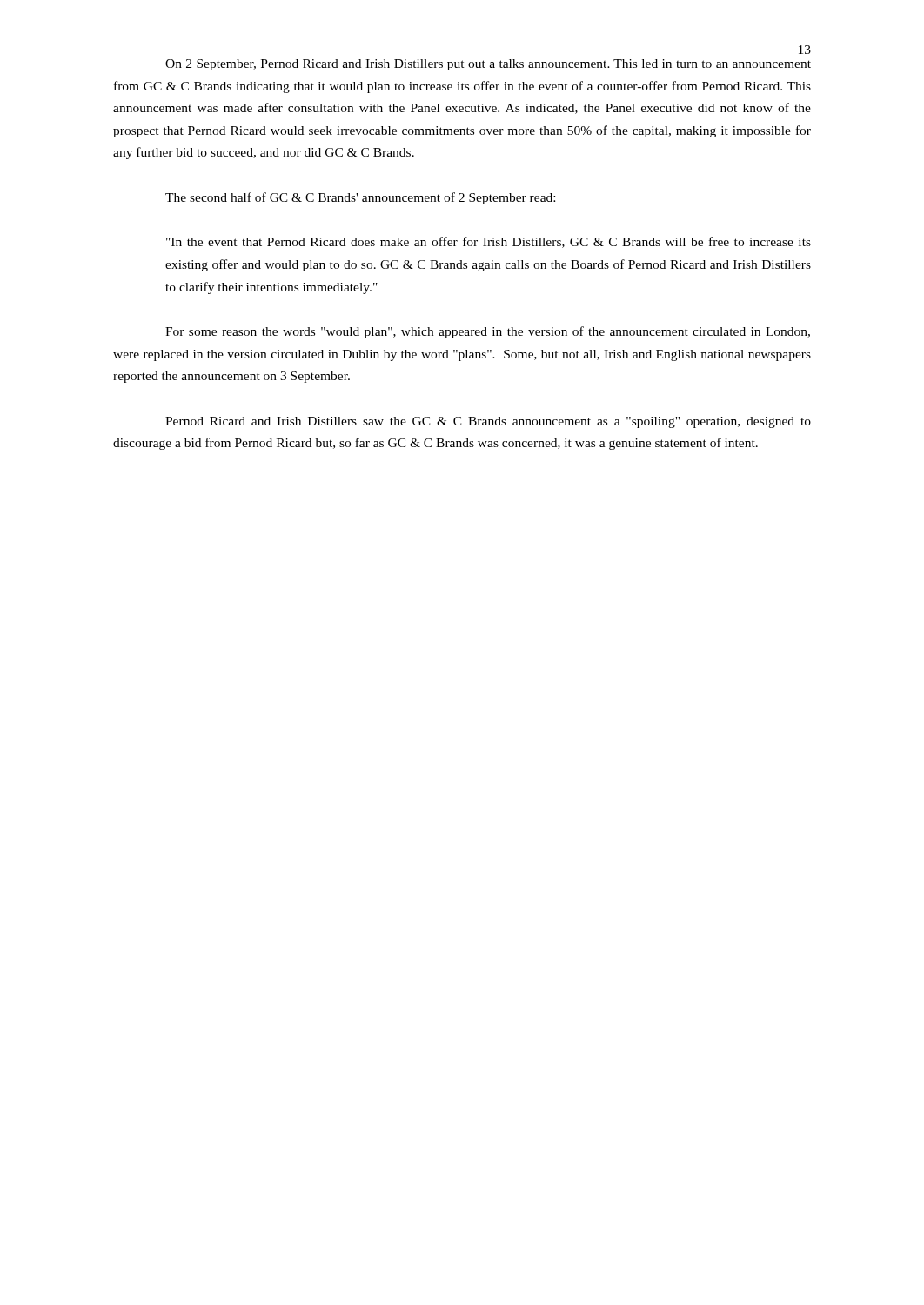924x1305 pixels.
Task: Locate the block of text that opens with "For some reason the words "would"
Action: point(462,353)
